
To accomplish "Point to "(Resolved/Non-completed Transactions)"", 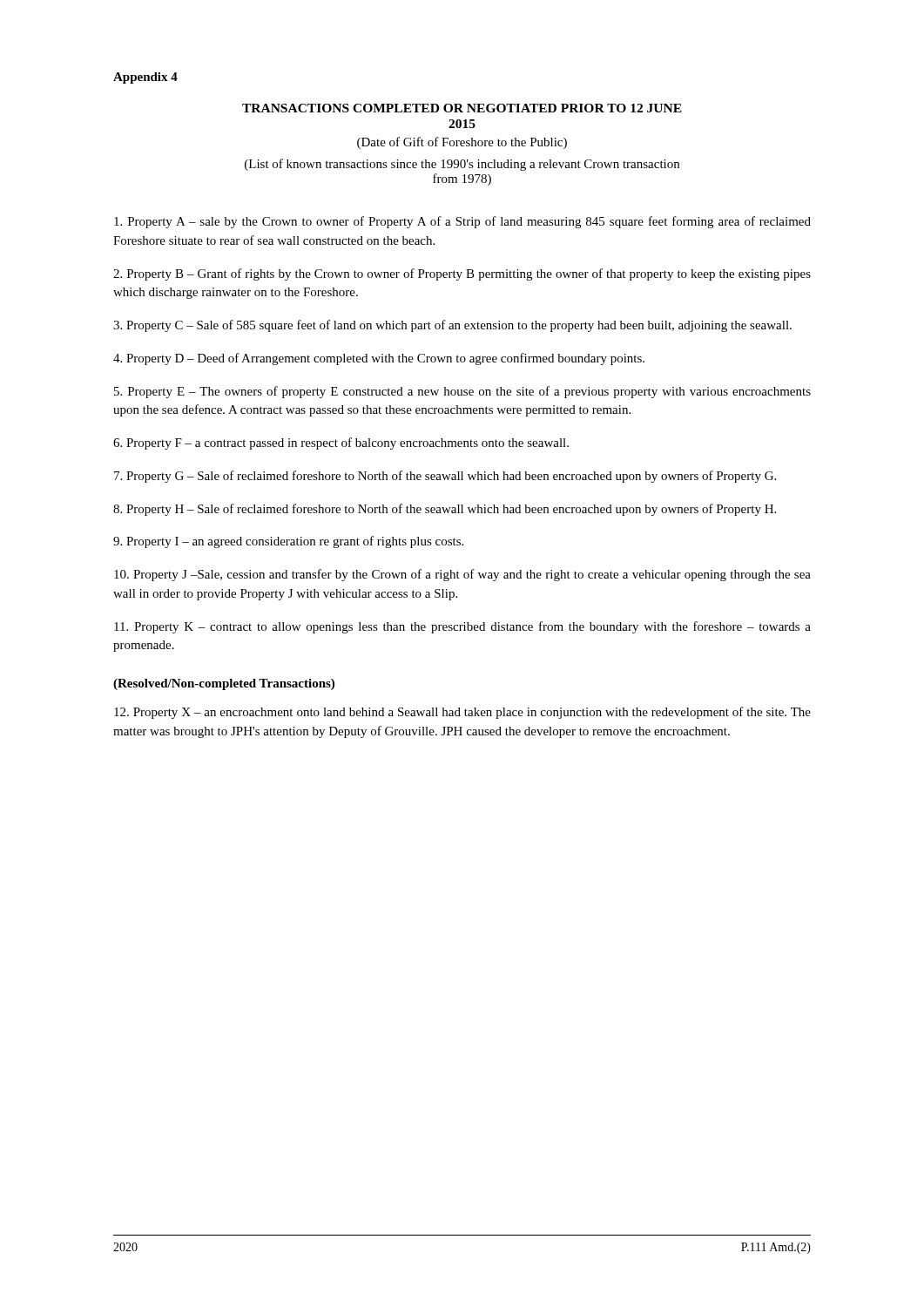I will tap(224, 683).
